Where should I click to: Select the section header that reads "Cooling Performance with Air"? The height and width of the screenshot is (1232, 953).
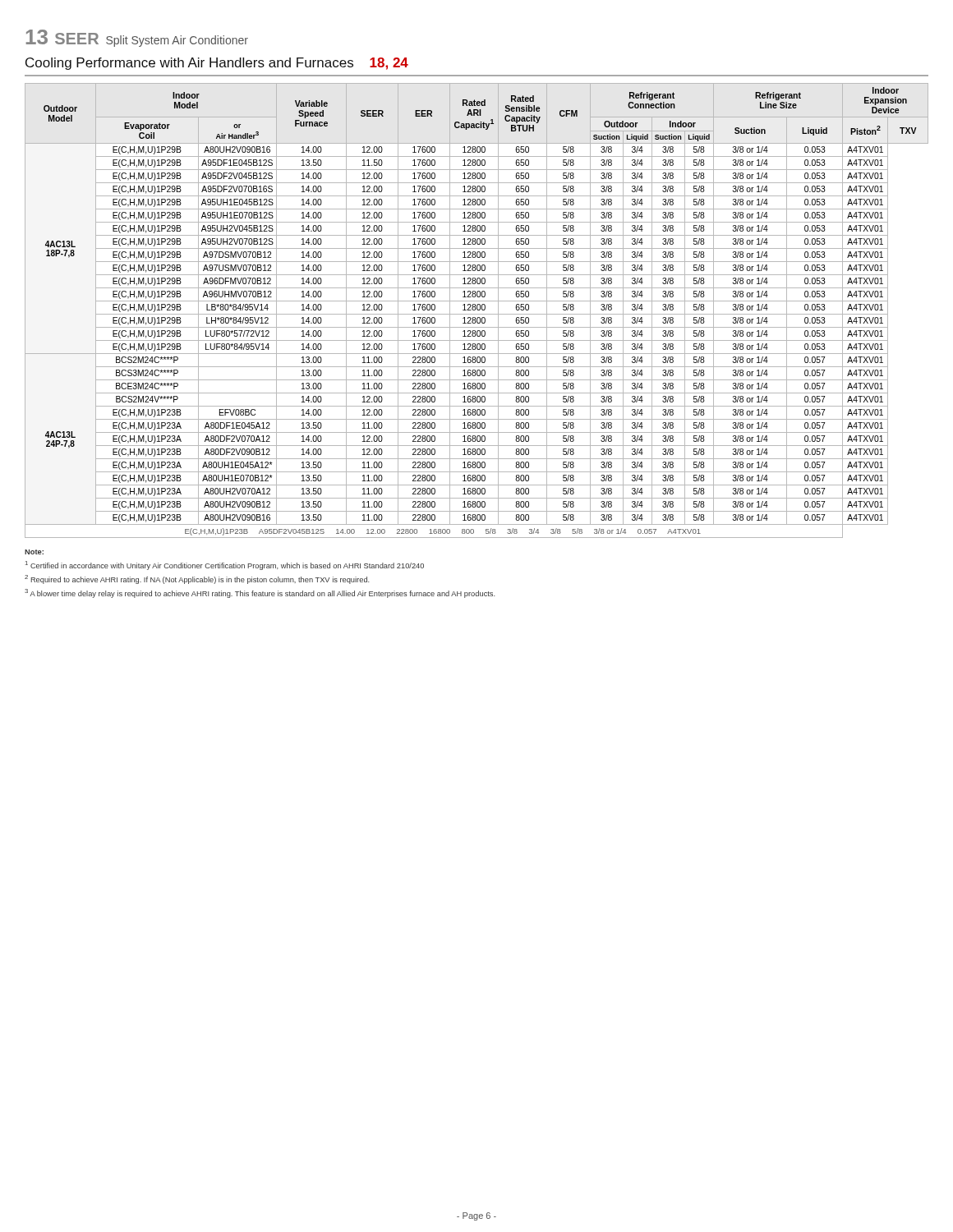point(216,63)
